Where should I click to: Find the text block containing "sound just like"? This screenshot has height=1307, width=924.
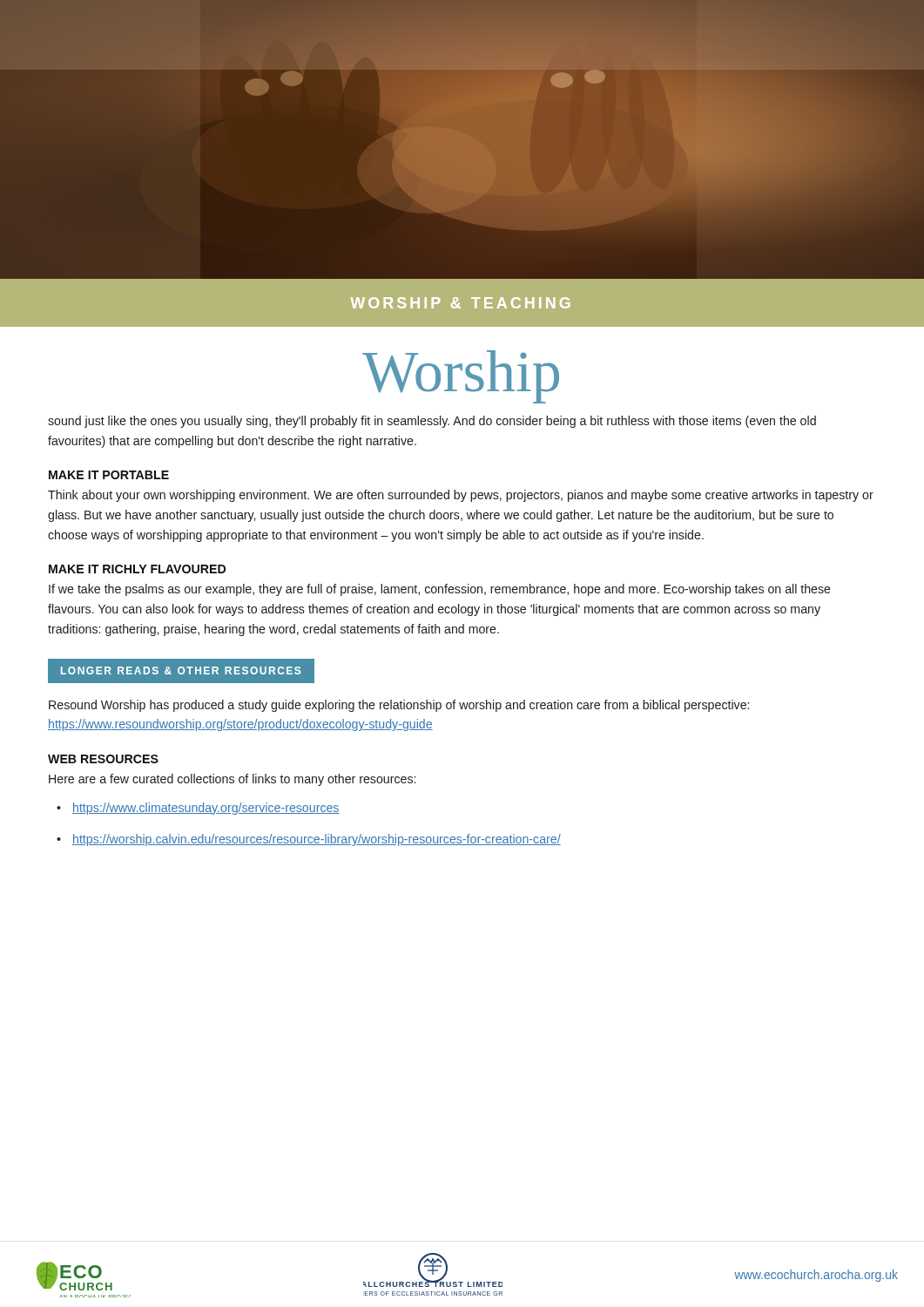click(x=432, y=431)
